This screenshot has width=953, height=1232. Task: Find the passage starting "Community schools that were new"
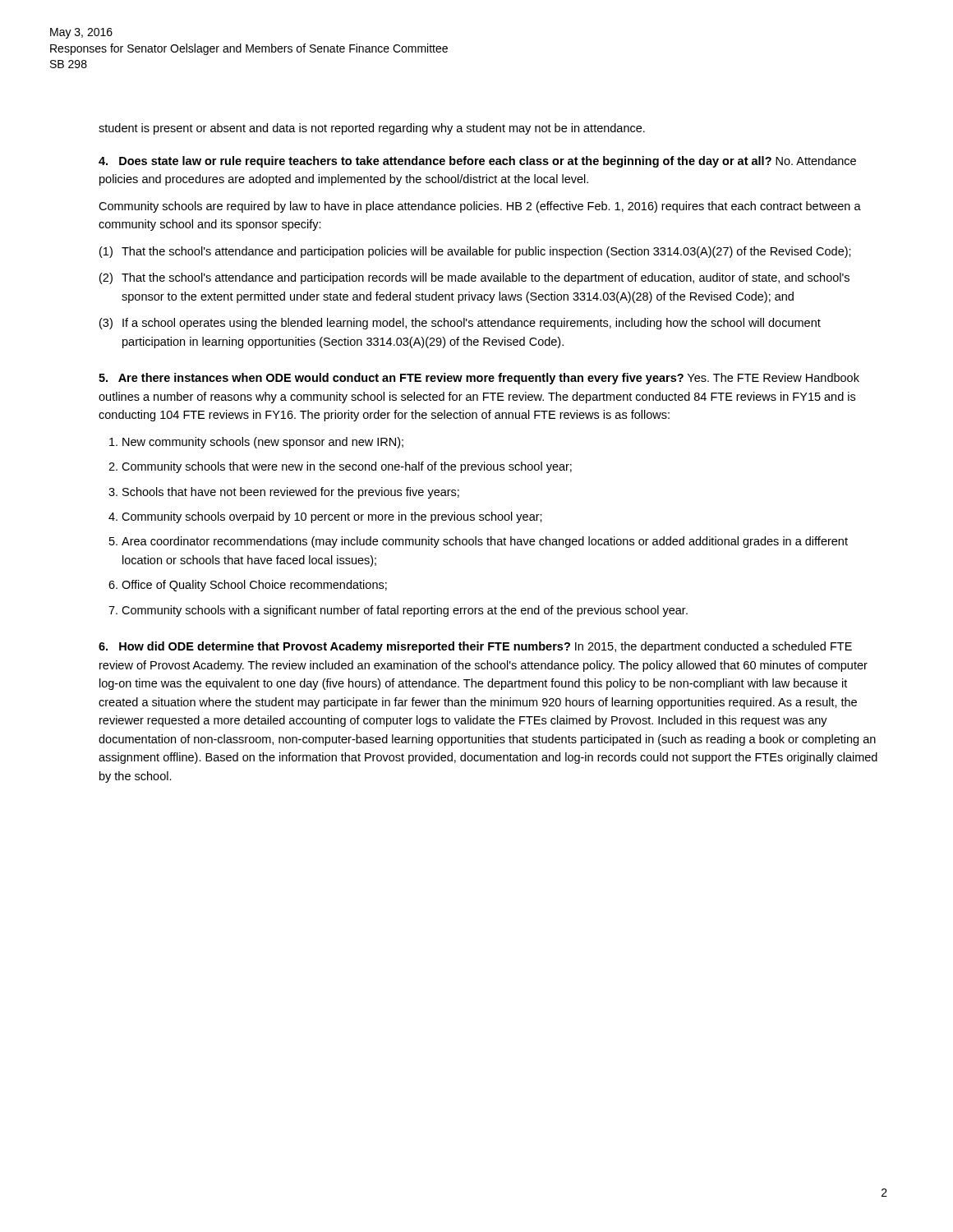tap(347, 467)
